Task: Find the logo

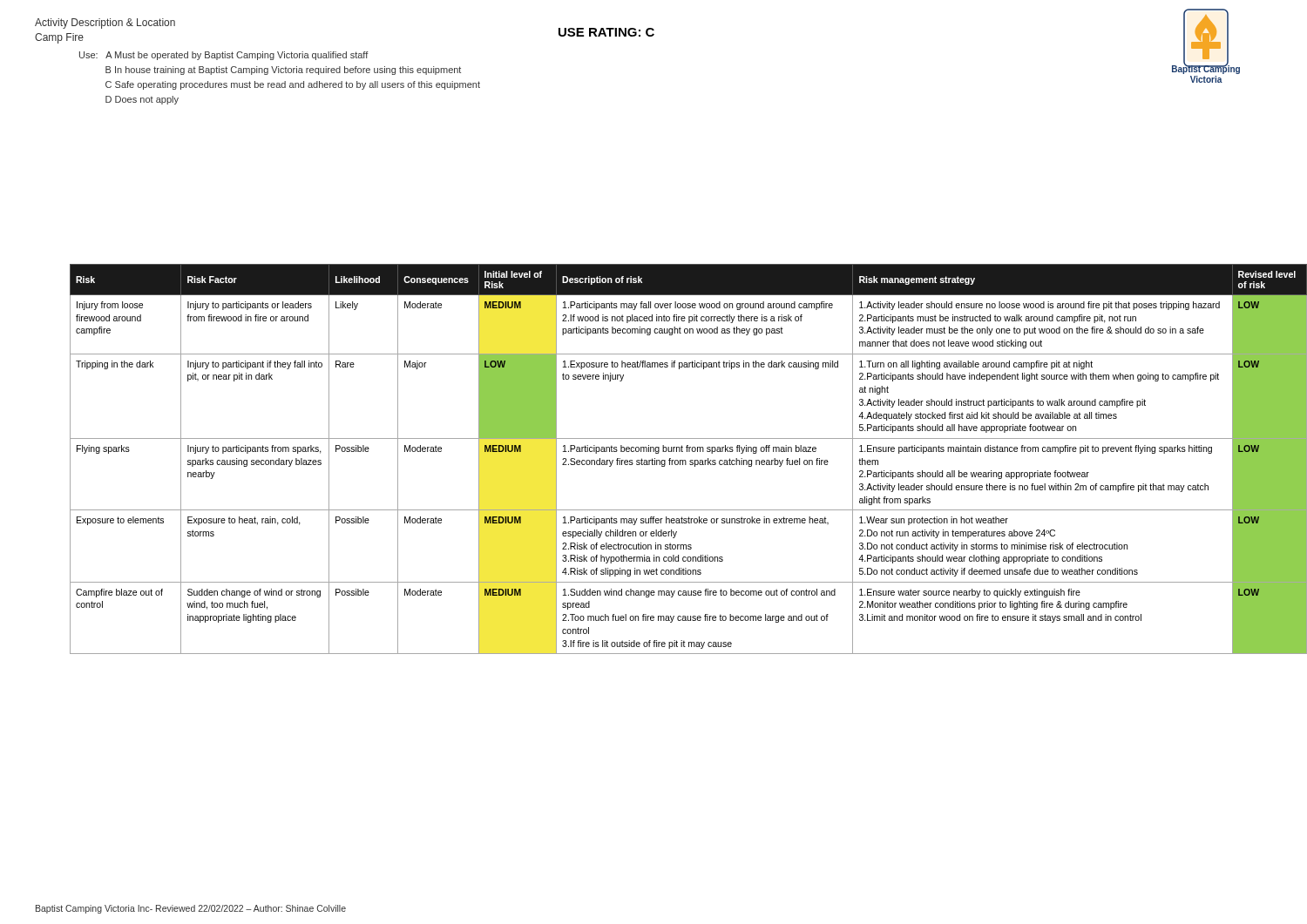Action: point(1206,48)
